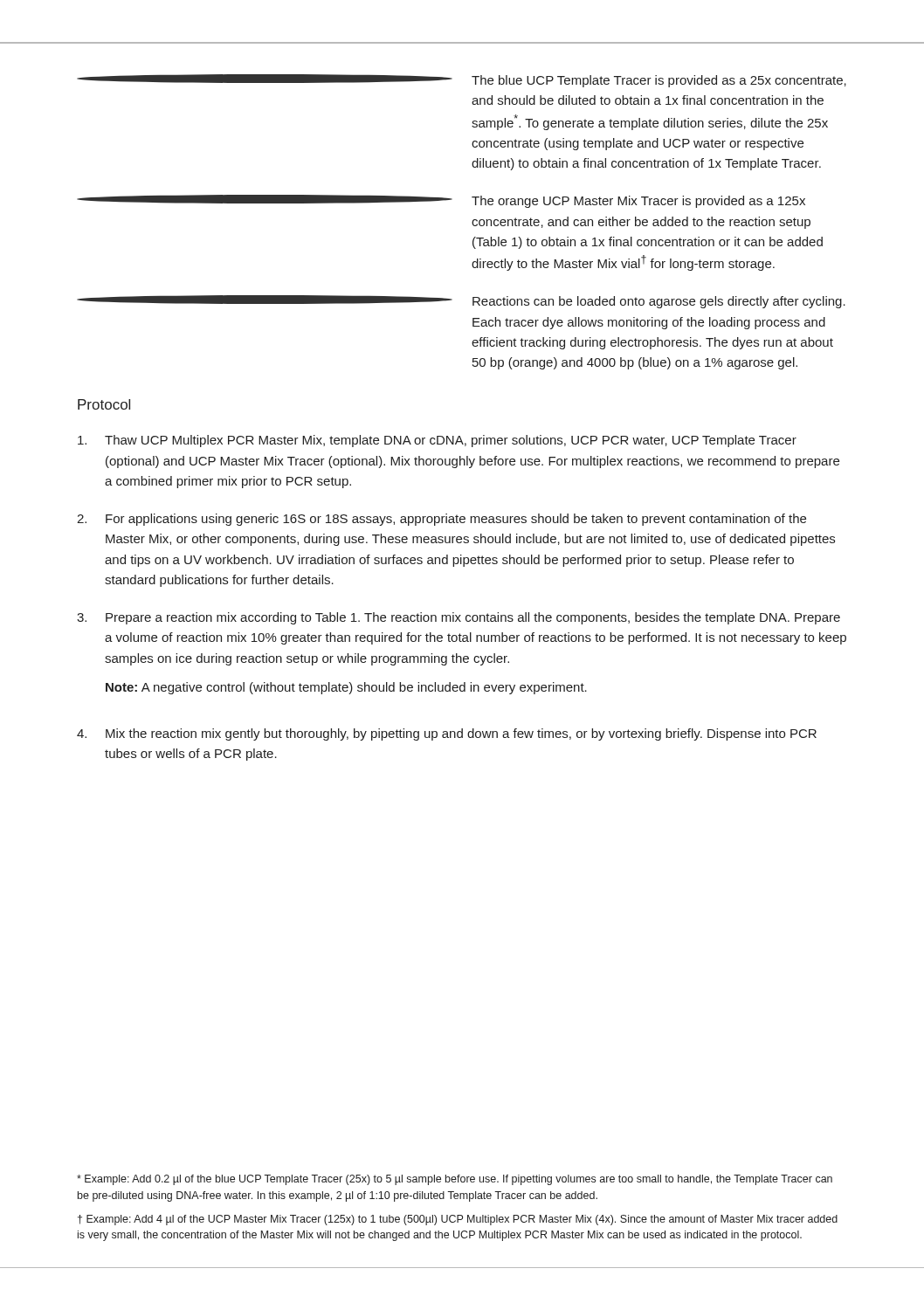924x1310 pixels.
Task: Find the block on this page that starts "Thaw UCP Multiplex PCR"
Action: (462, 460)
